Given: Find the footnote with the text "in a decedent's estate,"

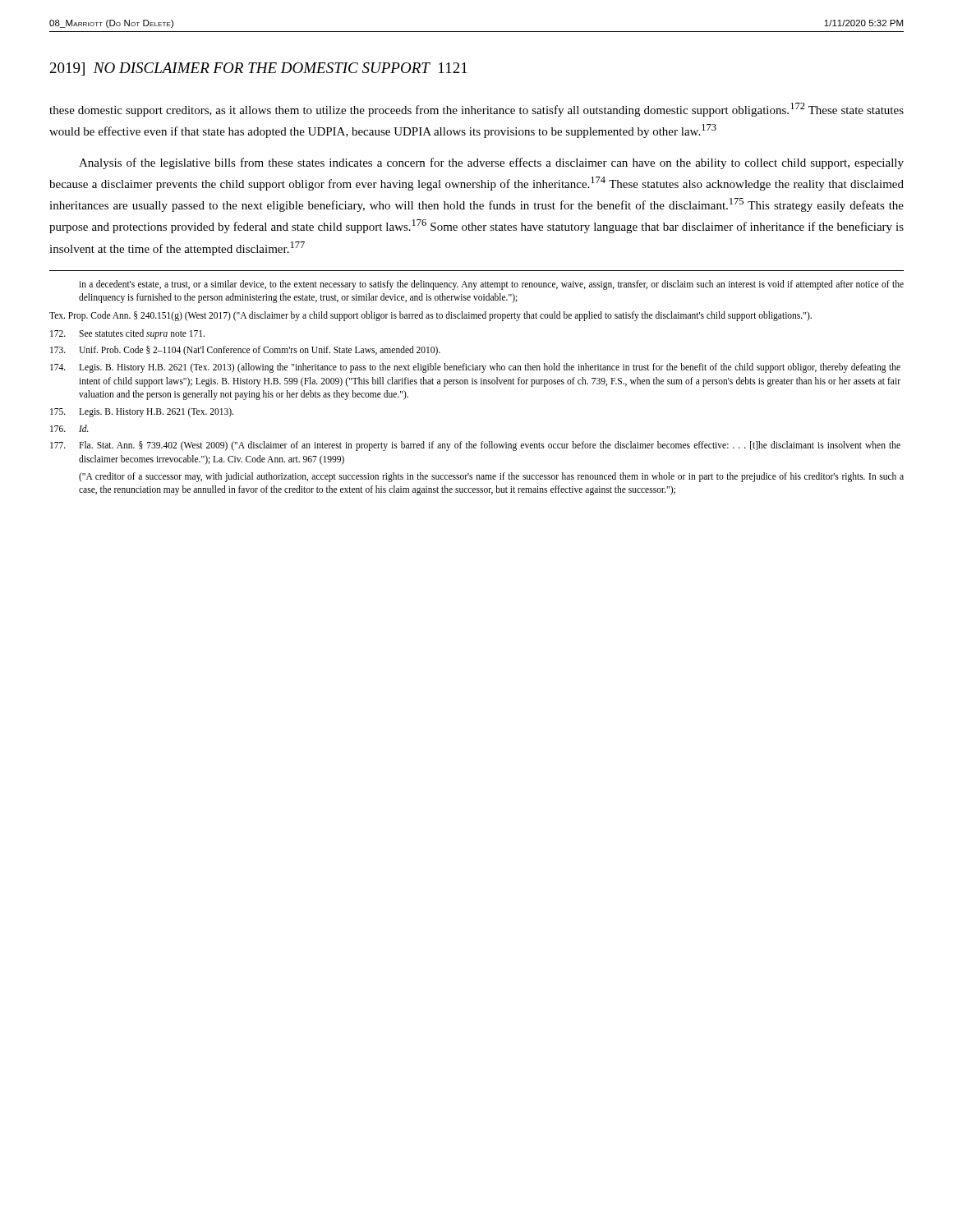Looking at the screenshot, I should pyautogui.click(x=491, y=291).
